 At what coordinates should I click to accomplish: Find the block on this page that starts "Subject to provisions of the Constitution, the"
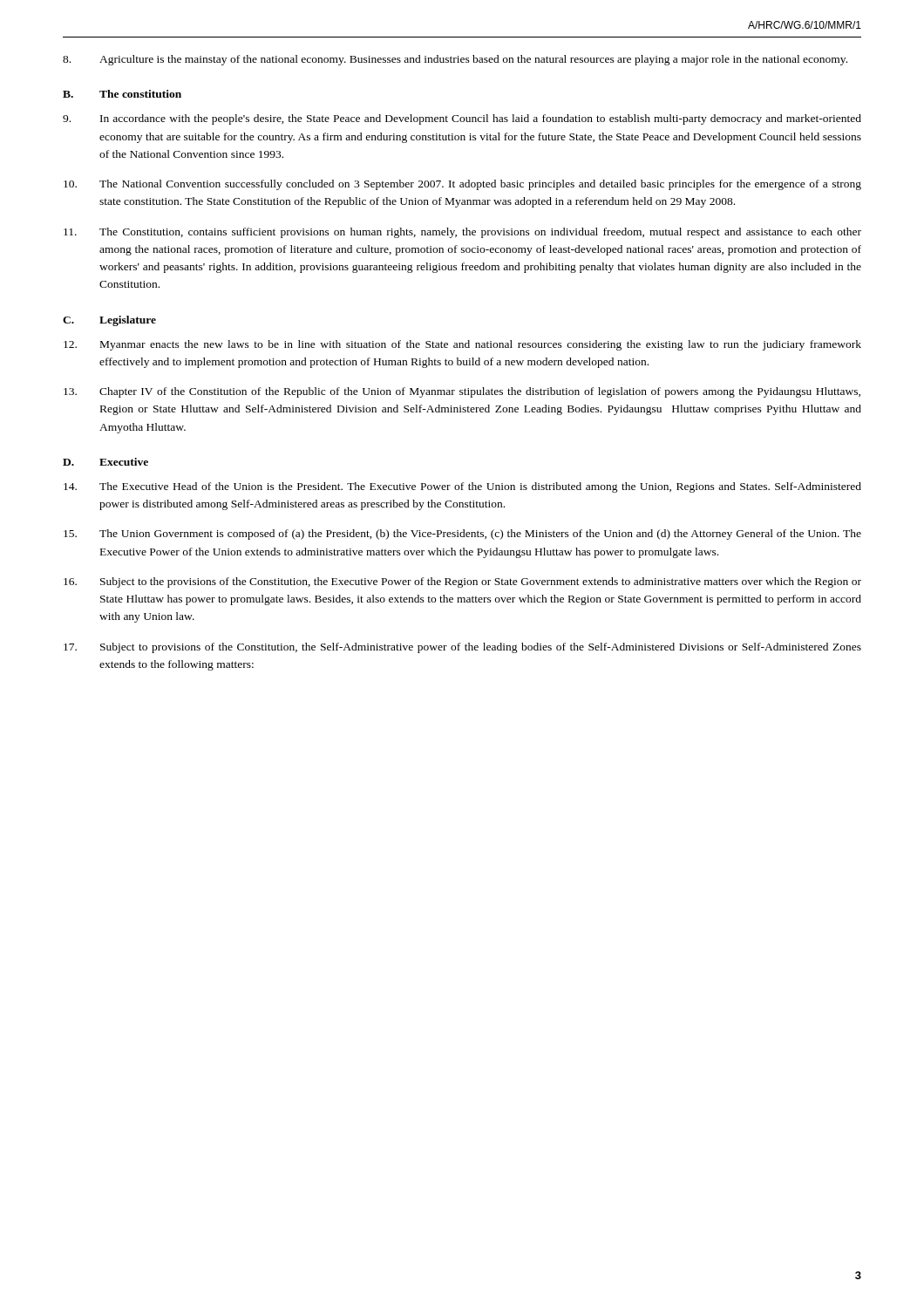(462, 656)
